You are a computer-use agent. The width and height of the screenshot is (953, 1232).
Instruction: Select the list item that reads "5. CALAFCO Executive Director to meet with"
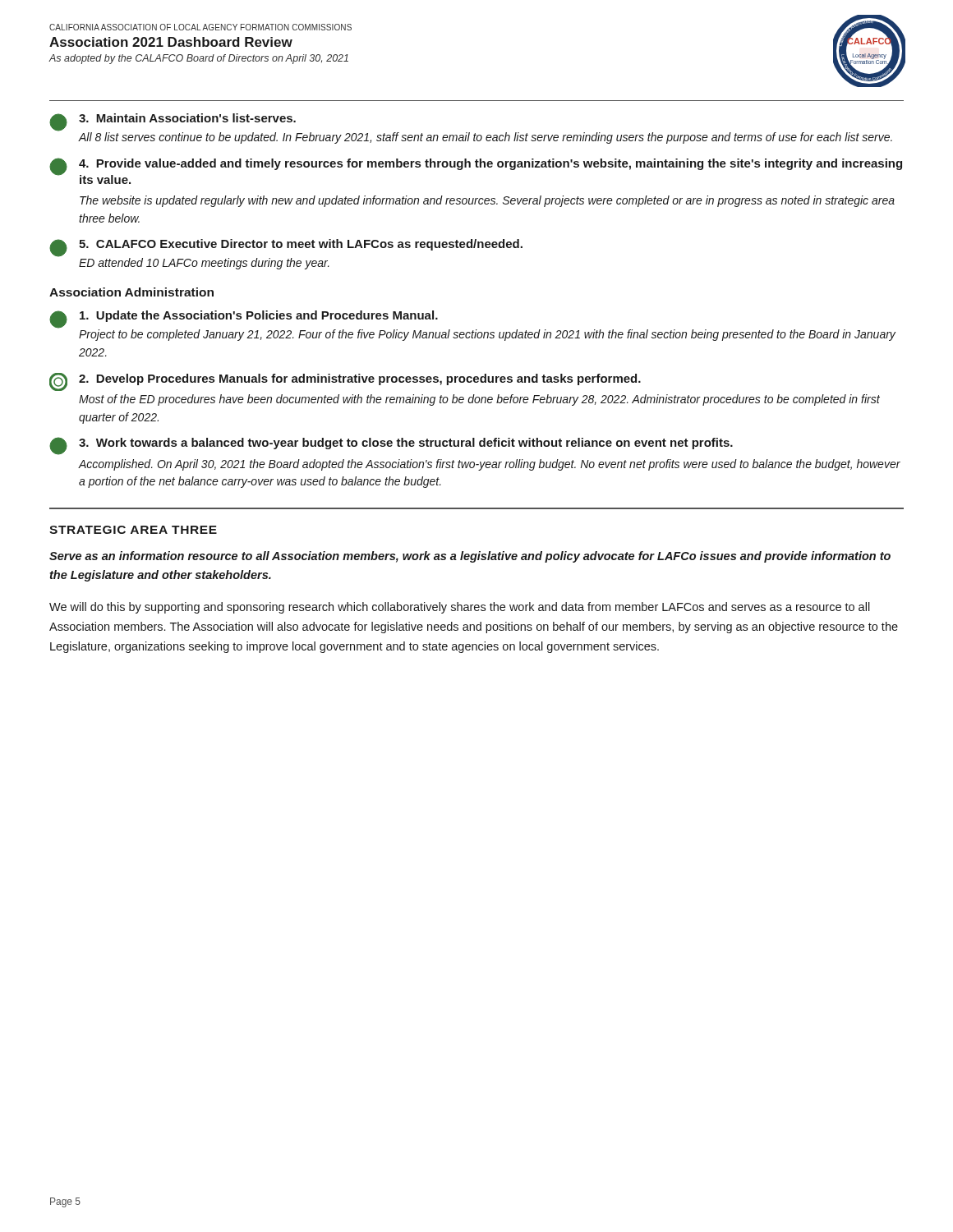pyautogui.click(x=476, y=254)
